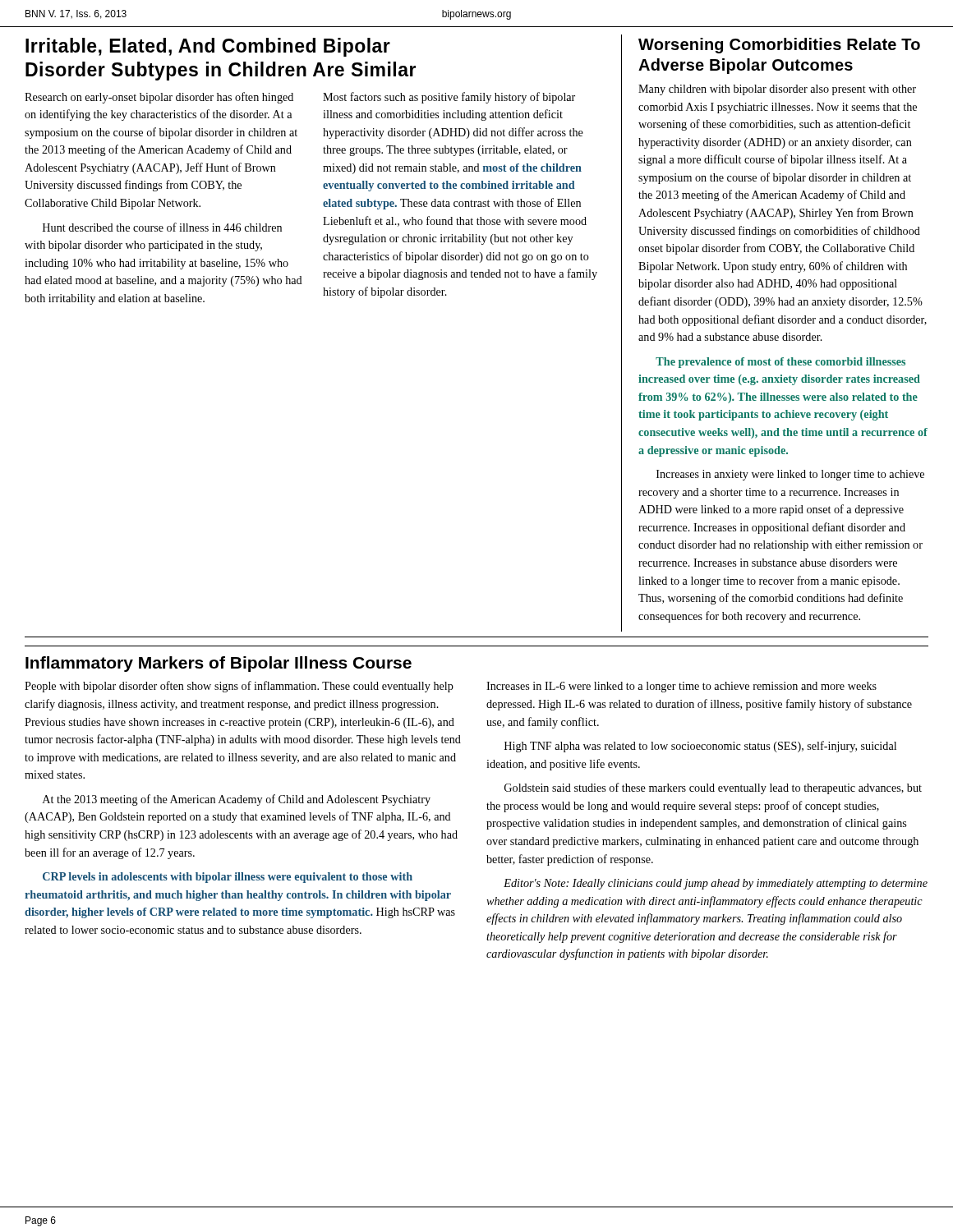Click on the text starting "Irritable, Elated, And"

(x=221, y=58)
